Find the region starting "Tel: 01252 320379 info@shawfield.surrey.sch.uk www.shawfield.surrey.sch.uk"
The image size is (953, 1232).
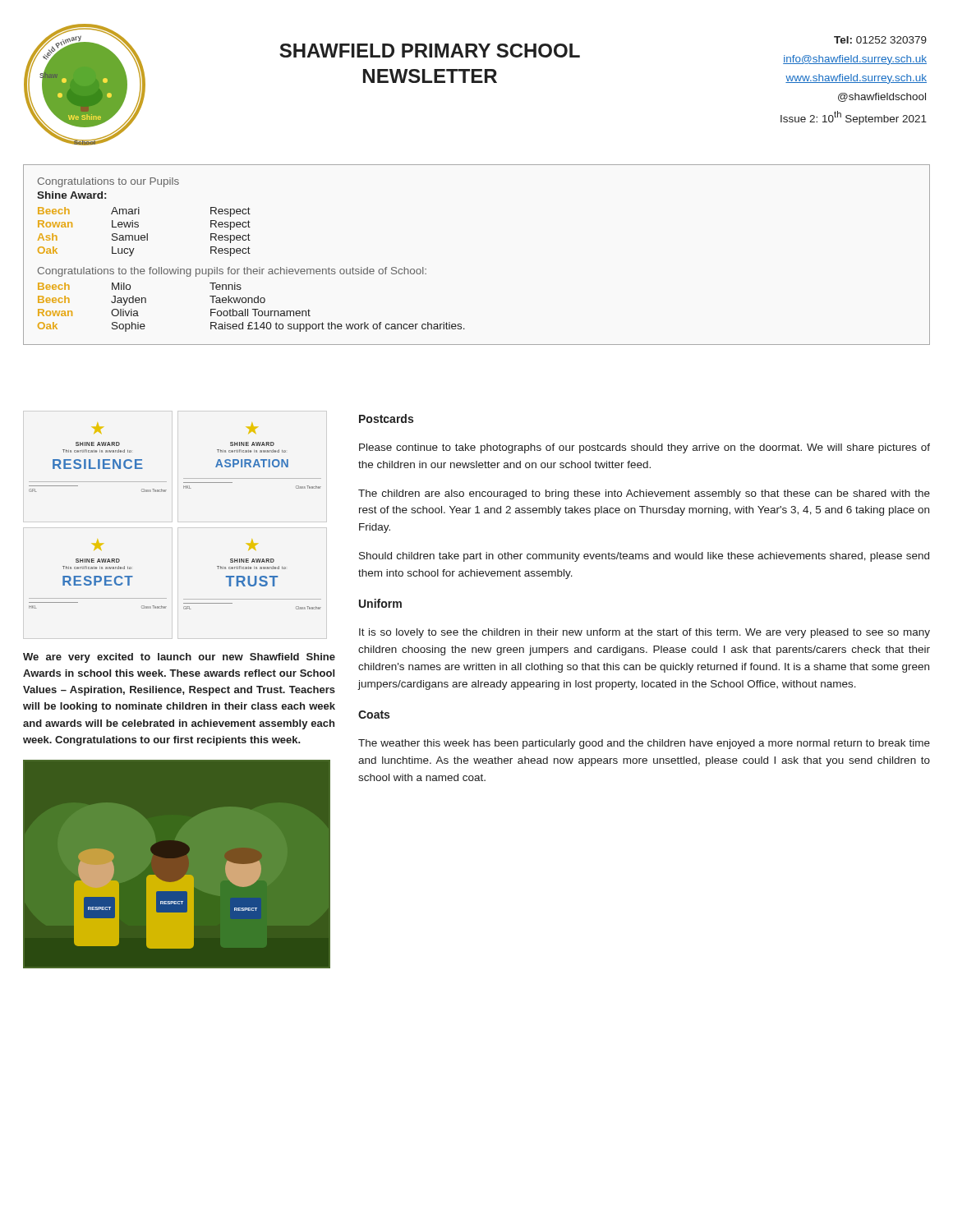(853, 79)
